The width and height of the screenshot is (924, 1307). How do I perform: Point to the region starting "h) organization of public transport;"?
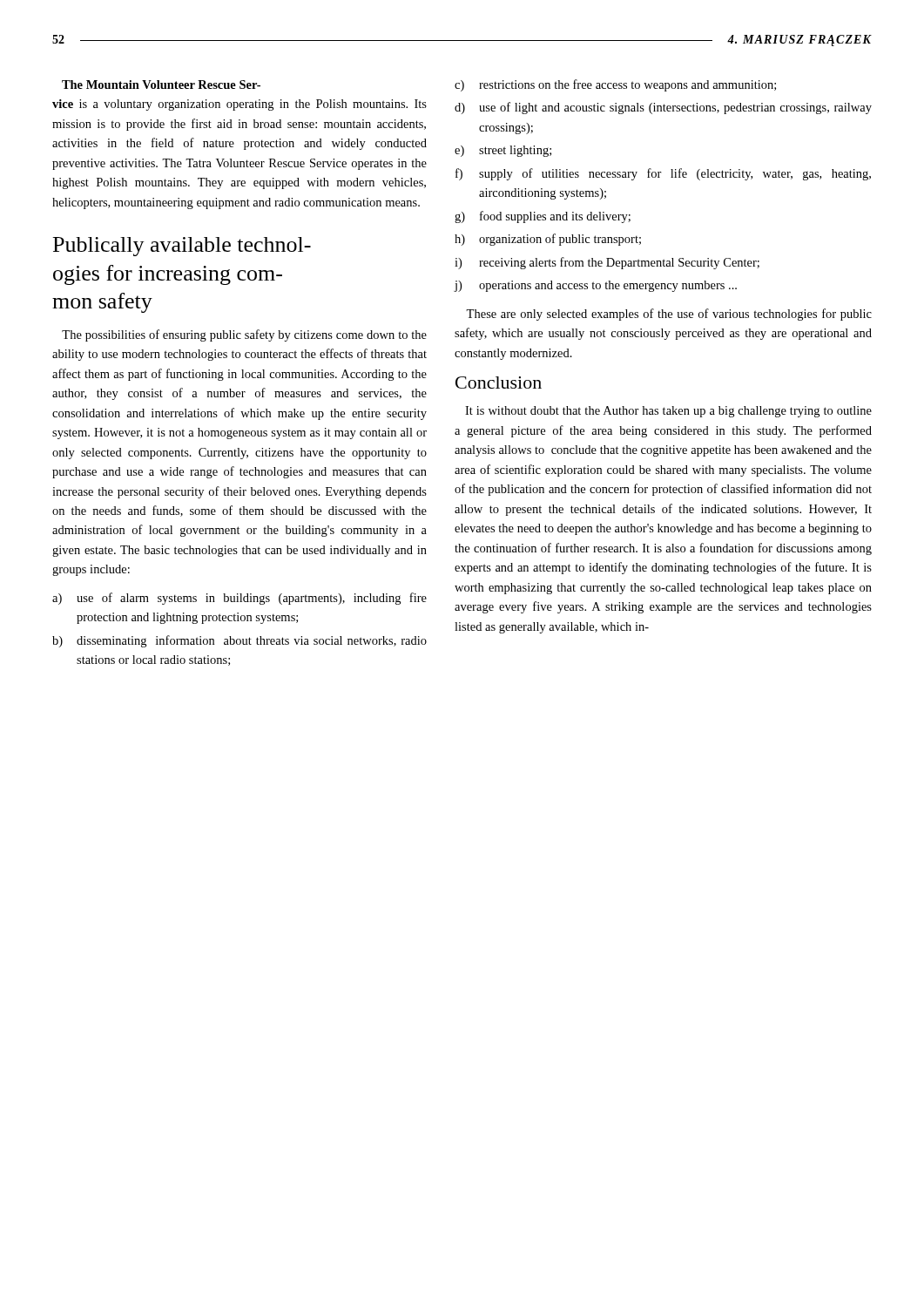(x=548, y=240)
